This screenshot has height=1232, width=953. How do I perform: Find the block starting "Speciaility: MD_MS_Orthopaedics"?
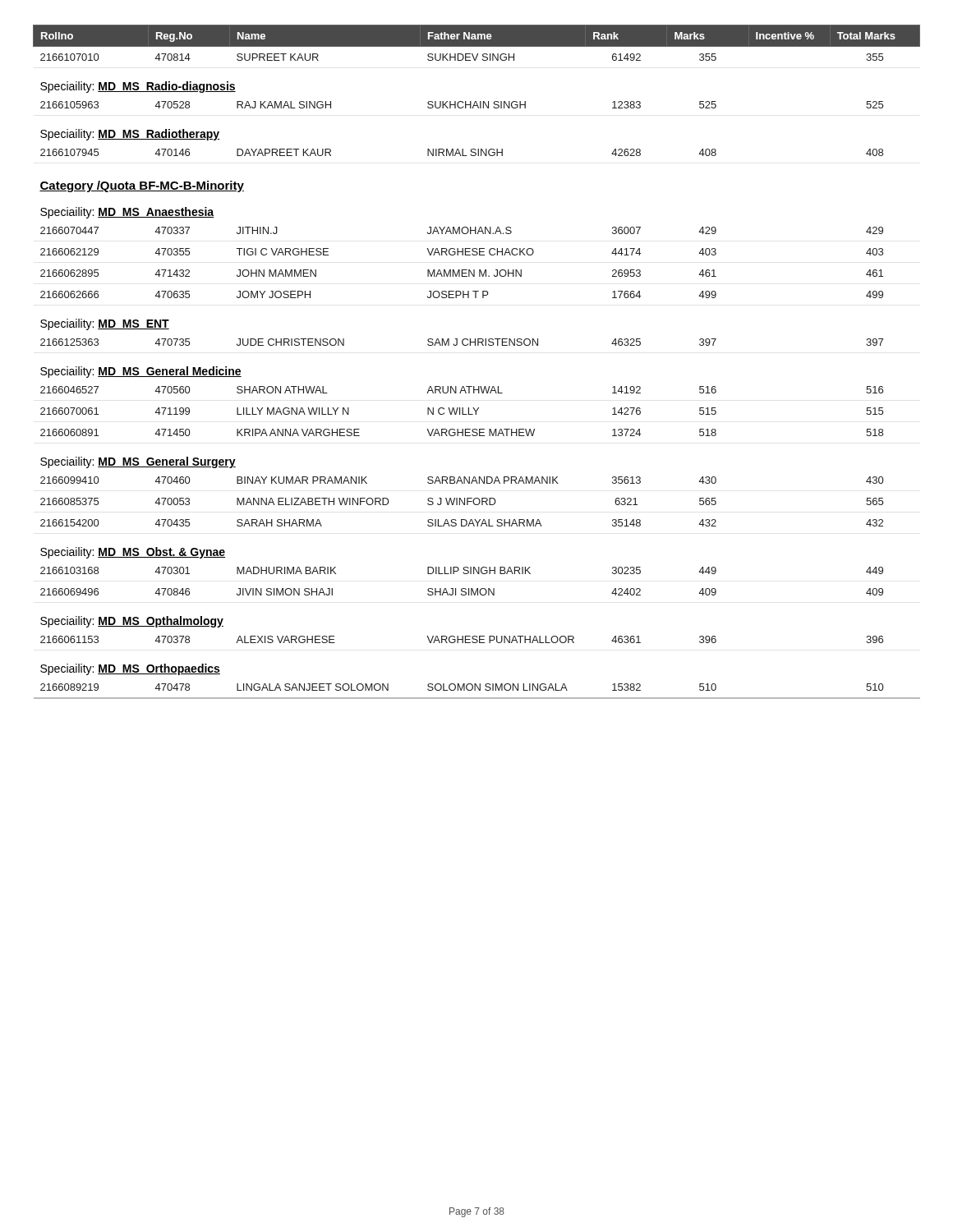pyautogui.click(x=130, y=669)
